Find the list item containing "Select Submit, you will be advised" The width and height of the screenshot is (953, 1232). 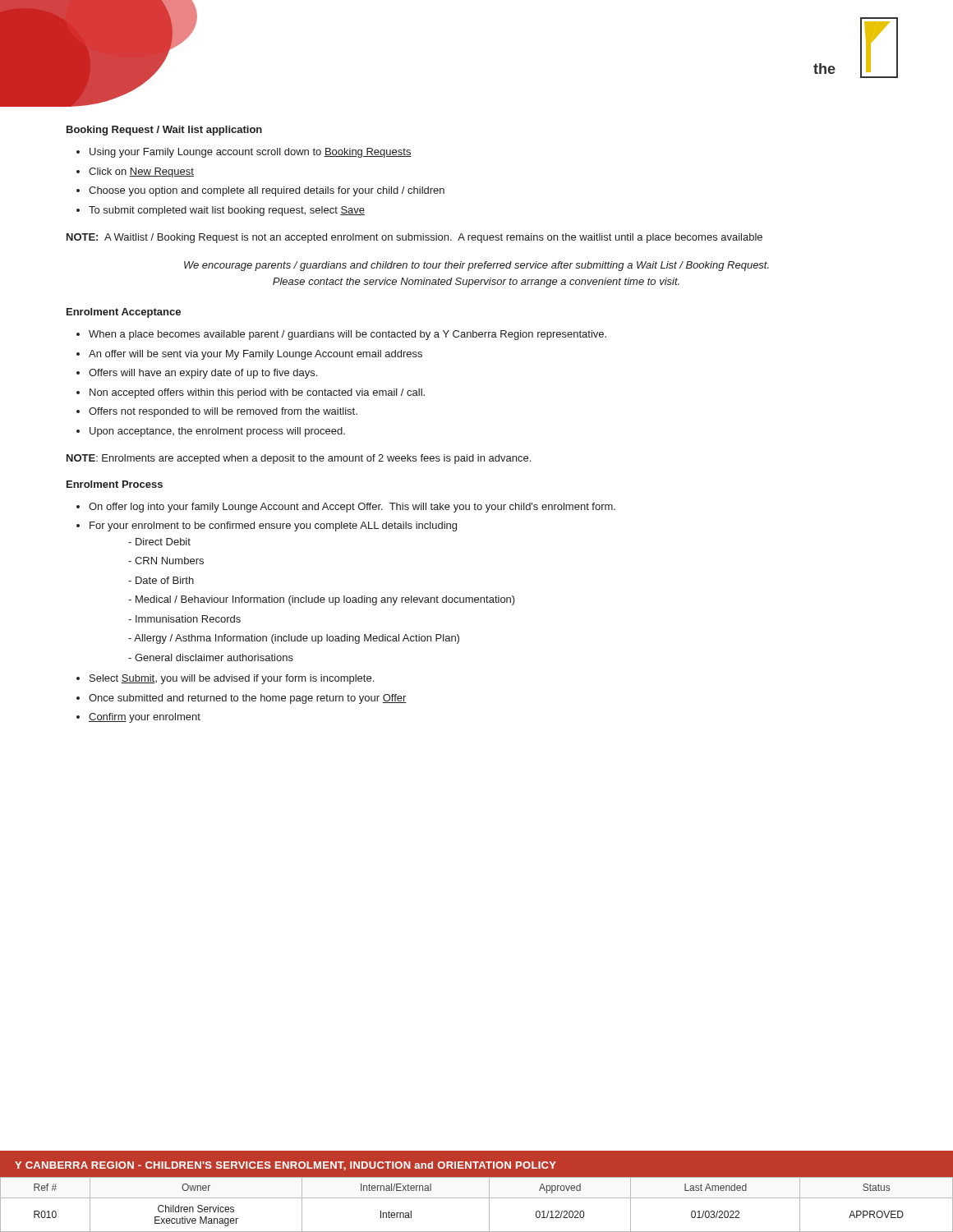pos(232,678)
